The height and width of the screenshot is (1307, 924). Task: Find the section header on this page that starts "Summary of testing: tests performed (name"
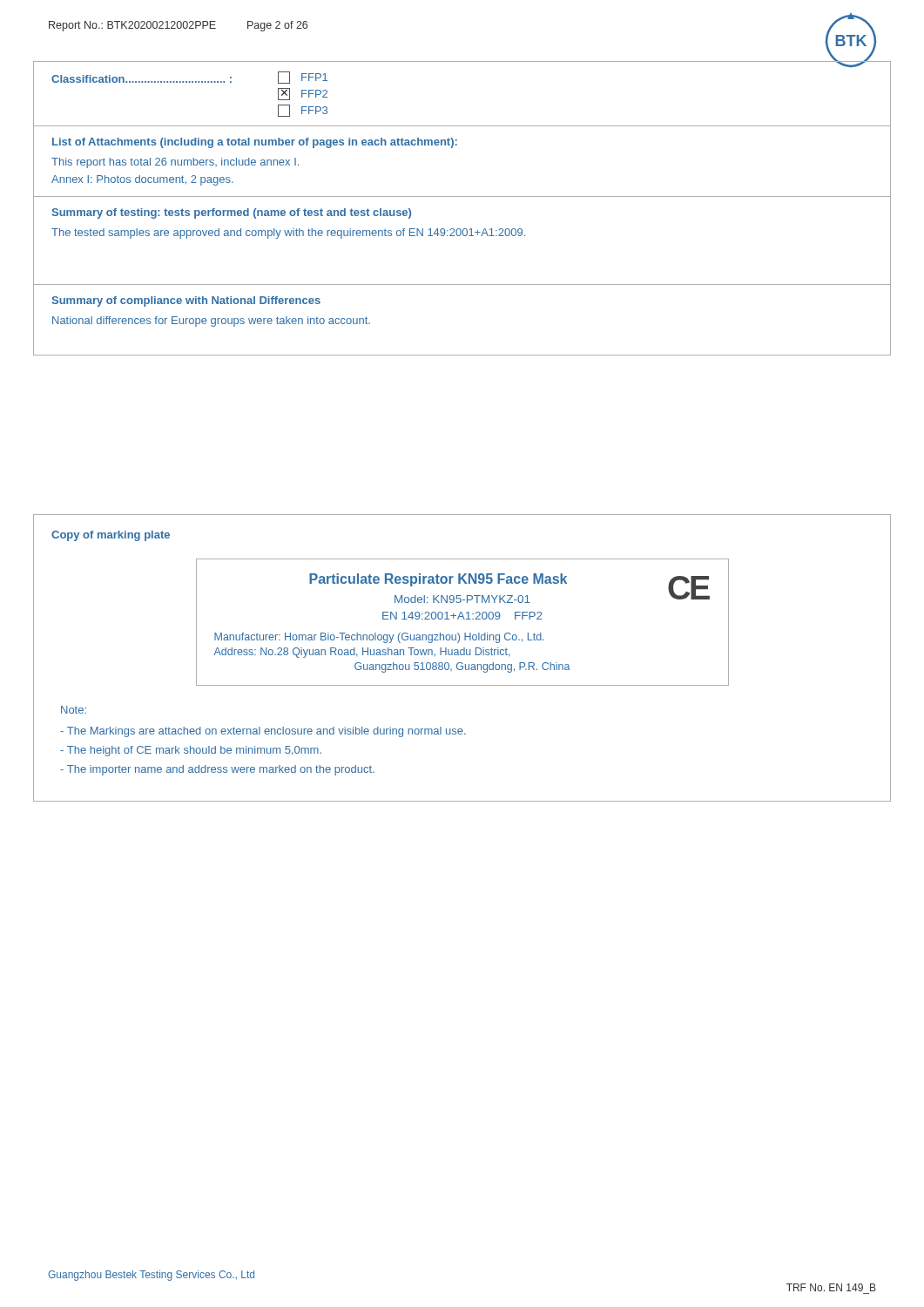(232, 212)
